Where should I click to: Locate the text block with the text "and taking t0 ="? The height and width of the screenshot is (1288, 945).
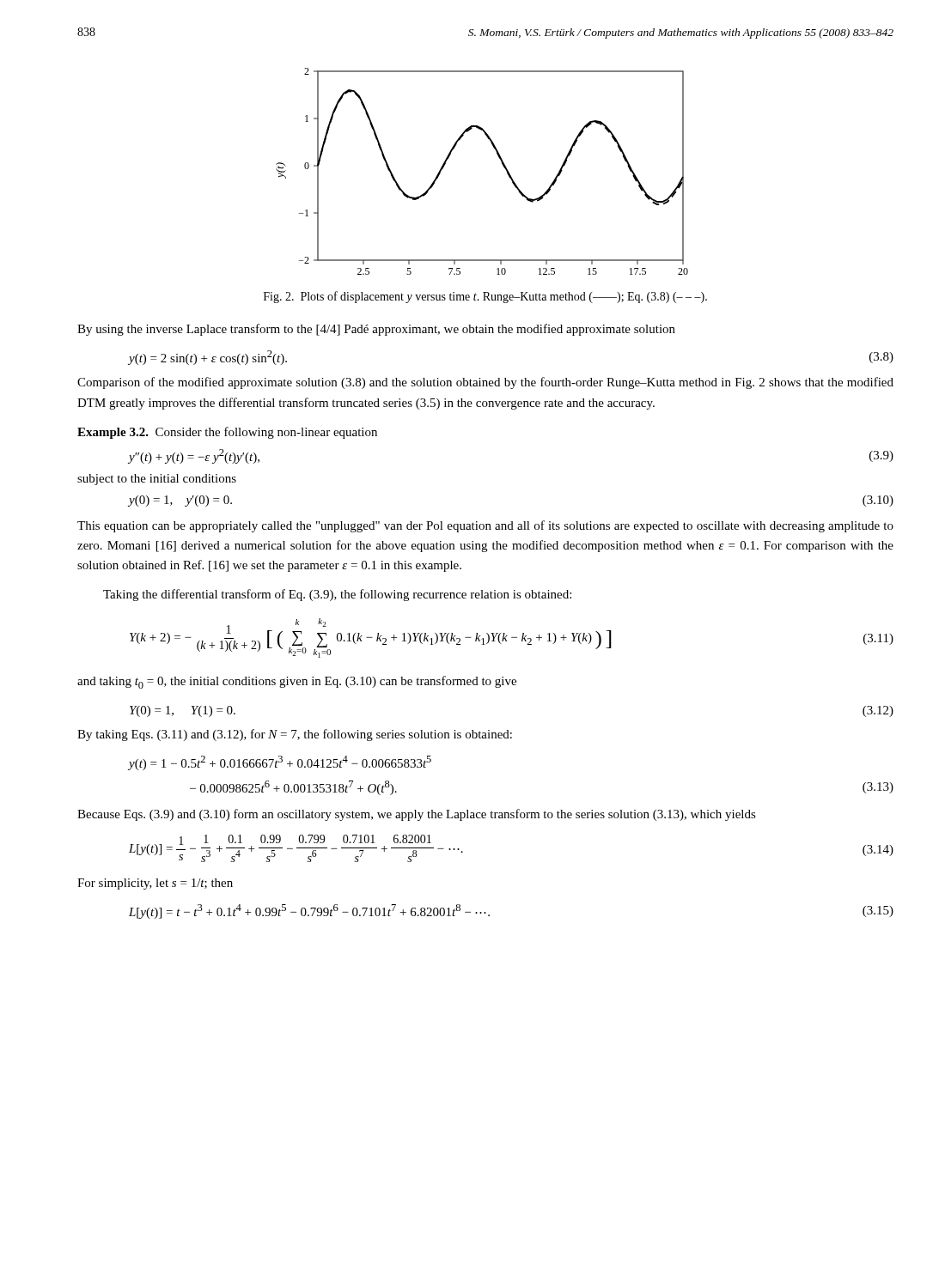pos(297,683)
